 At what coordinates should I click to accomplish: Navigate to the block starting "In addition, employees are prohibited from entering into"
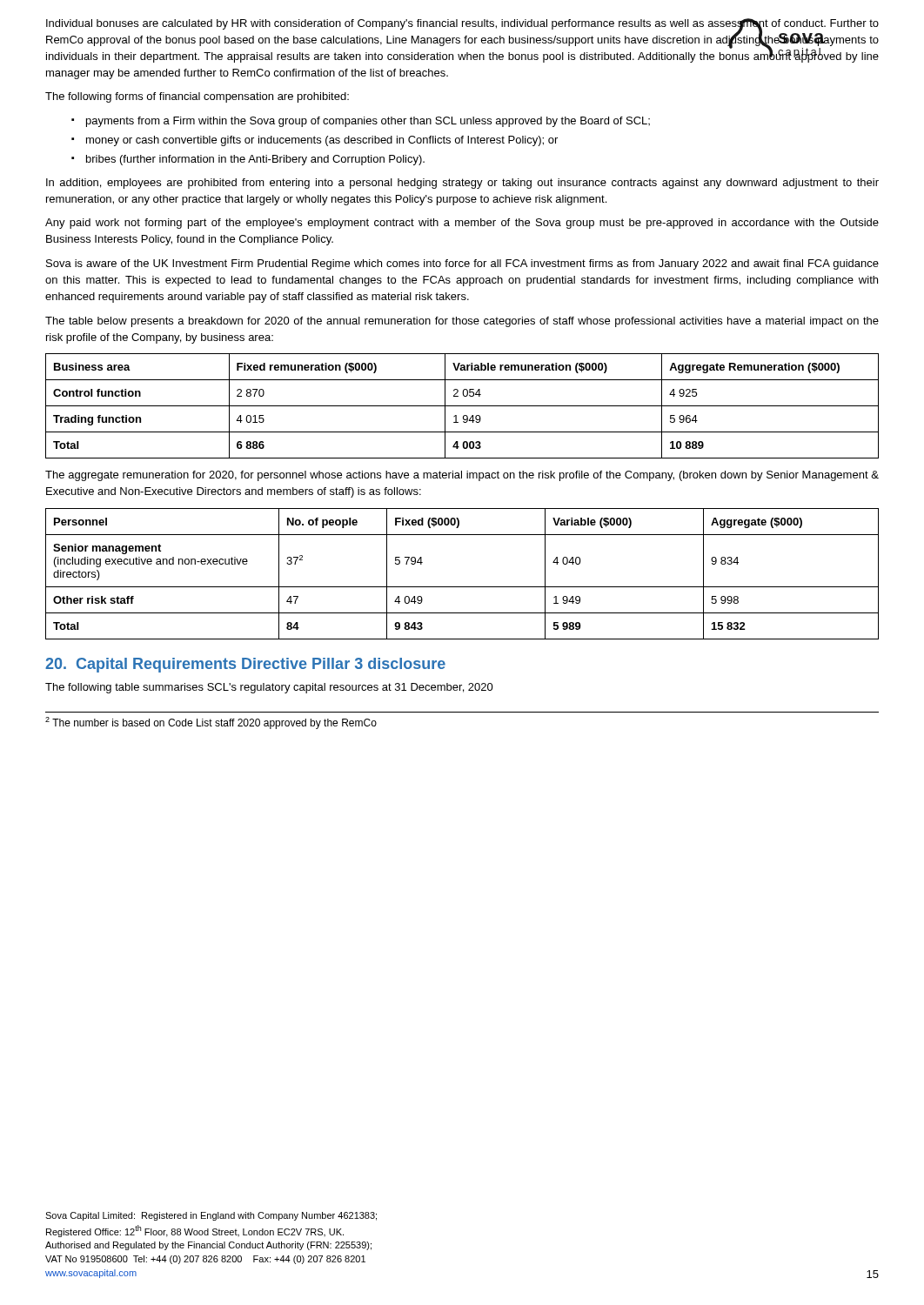(462, 190)
